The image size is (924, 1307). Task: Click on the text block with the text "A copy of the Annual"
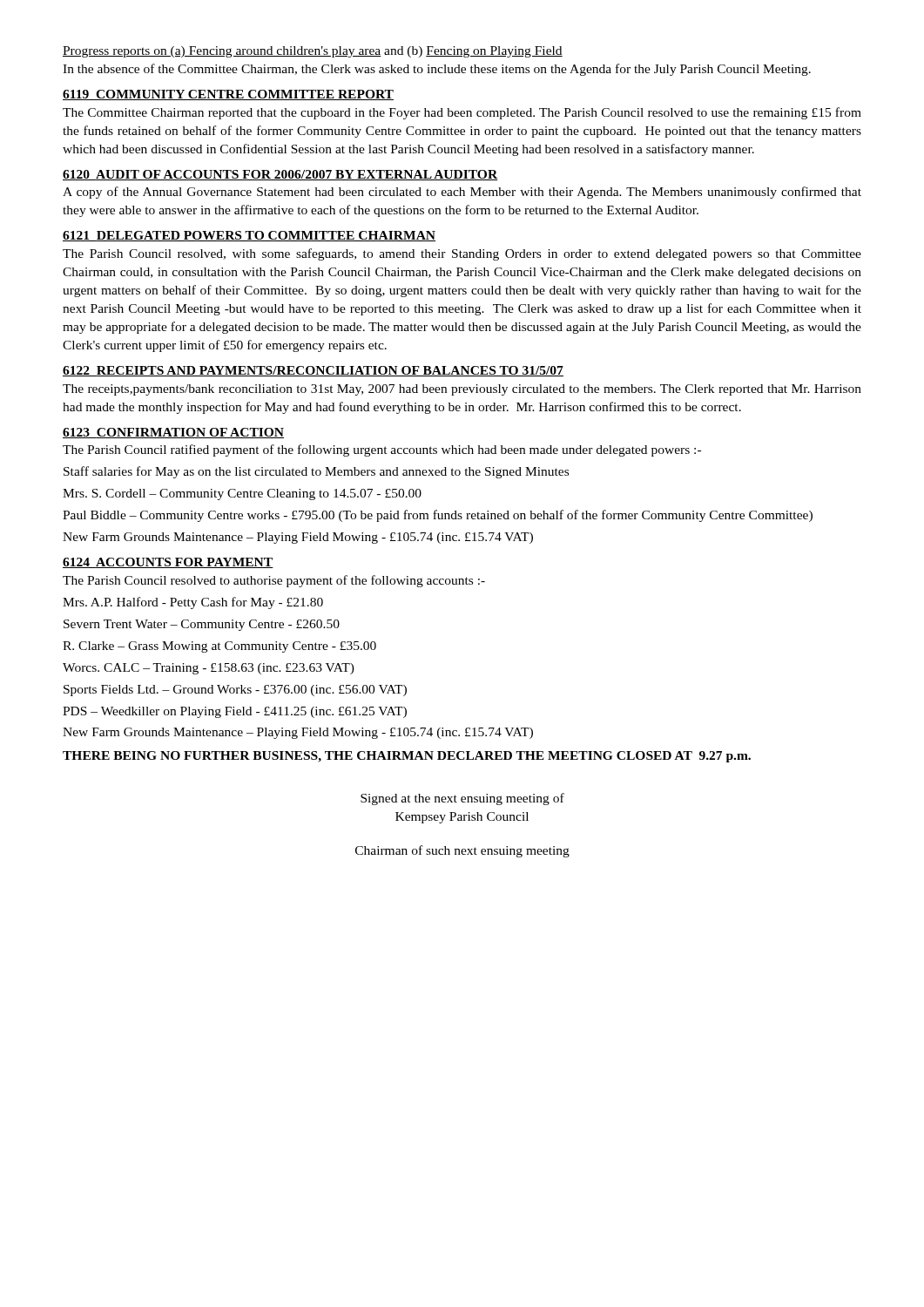pos(462,201)
